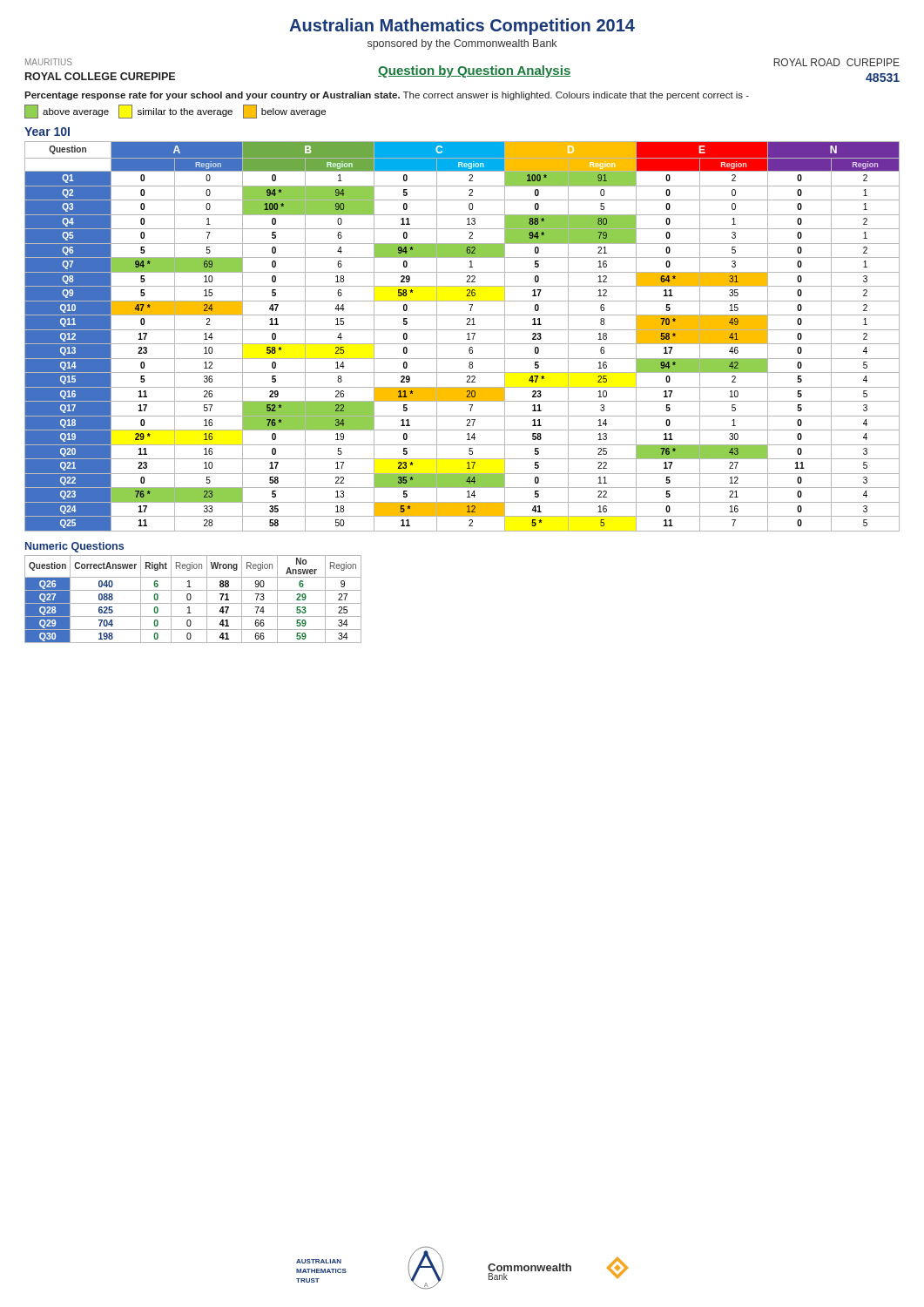
Task: Locate the table with the text "No Answer"
Action: pyautogui.click(x=462, y=599)
